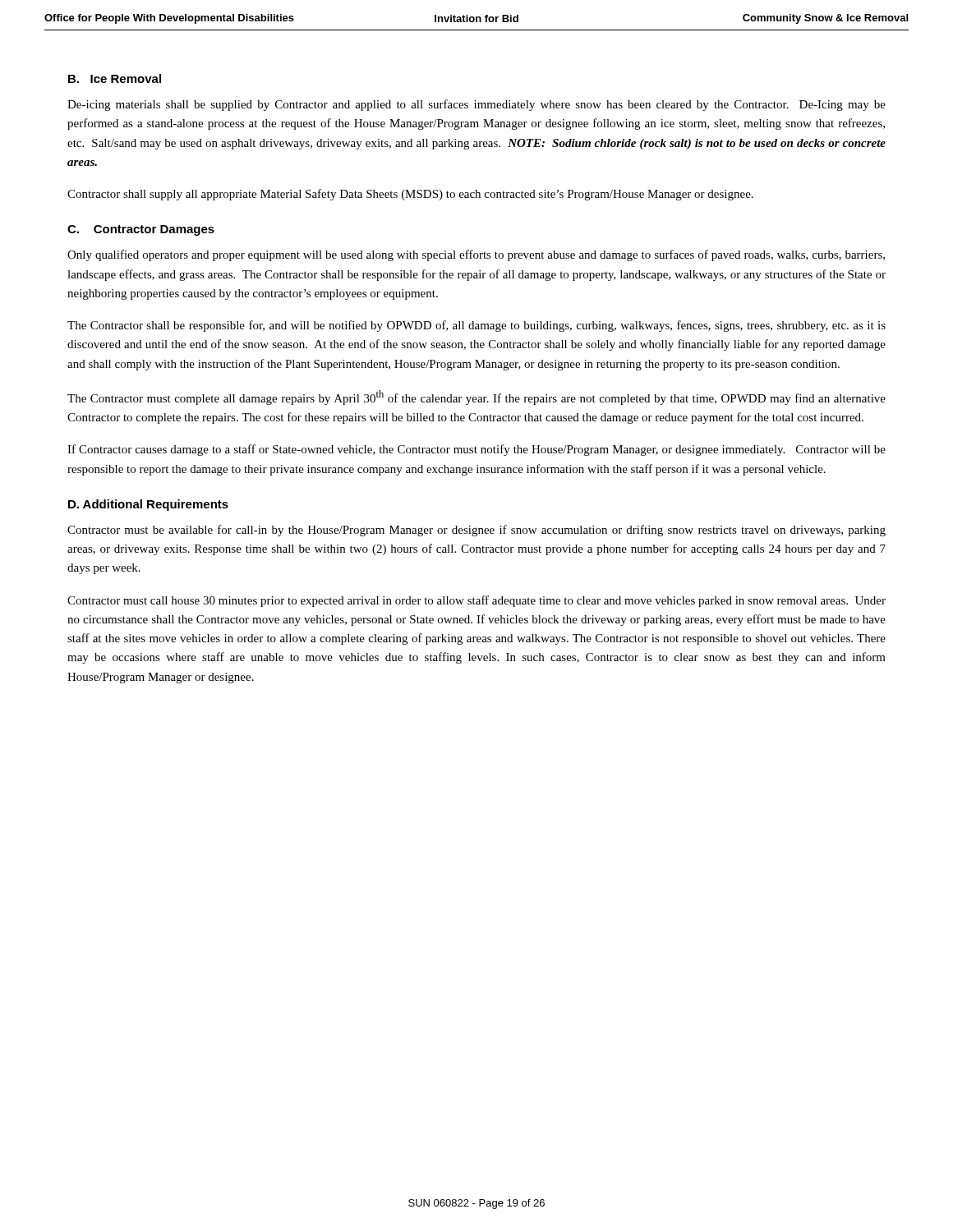Locate the text block containing "De-icing materials shall be supplied by"
953x1232 pixels.
tap(476, 133)
